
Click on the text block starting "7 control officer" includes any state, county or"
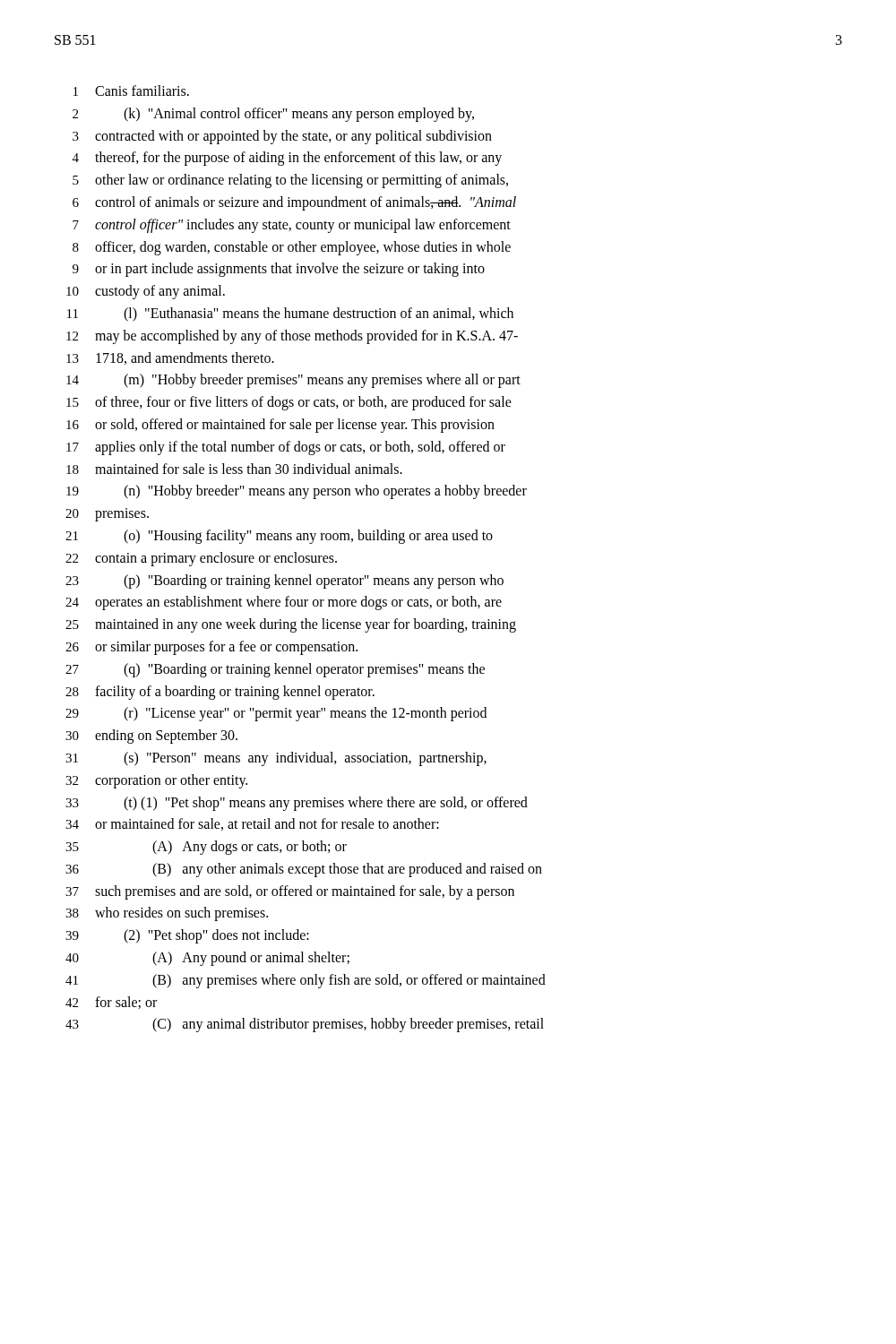448,225
